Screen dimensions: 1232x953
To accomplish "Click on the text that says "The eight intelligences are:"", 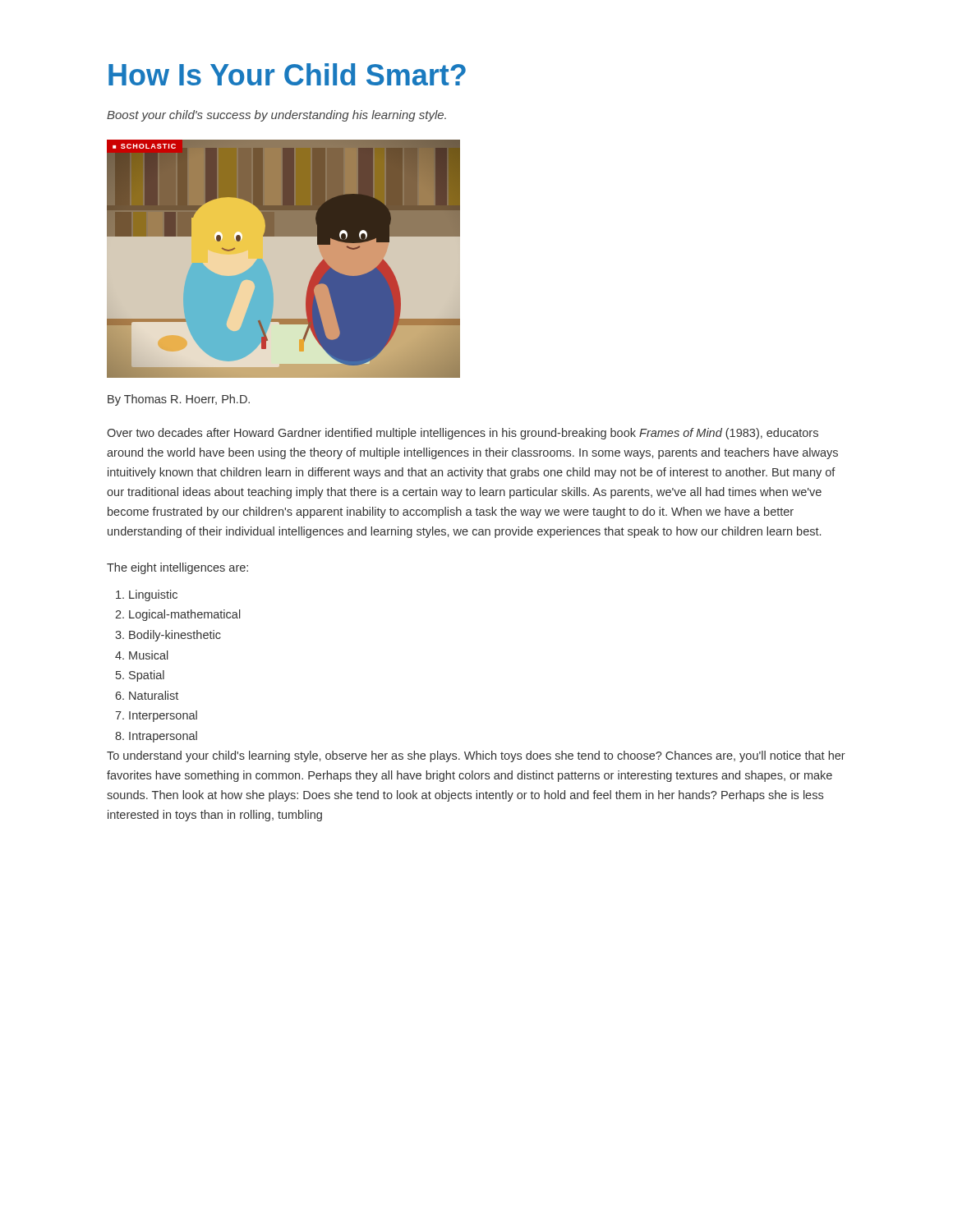I will [177, 568].
